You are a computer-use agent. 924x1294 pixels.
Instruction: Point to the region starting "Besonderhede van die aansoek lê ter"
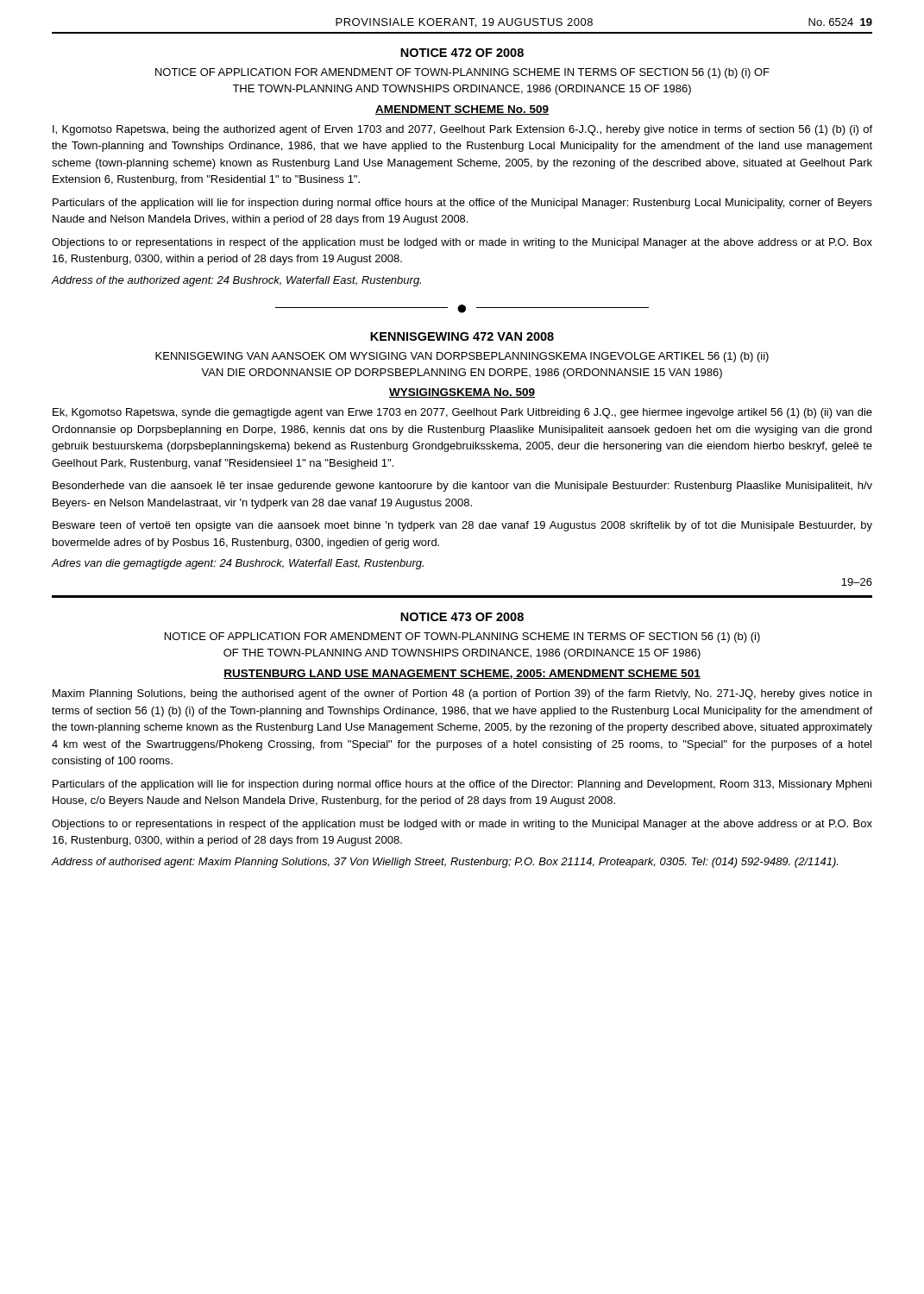coord(462,494)
